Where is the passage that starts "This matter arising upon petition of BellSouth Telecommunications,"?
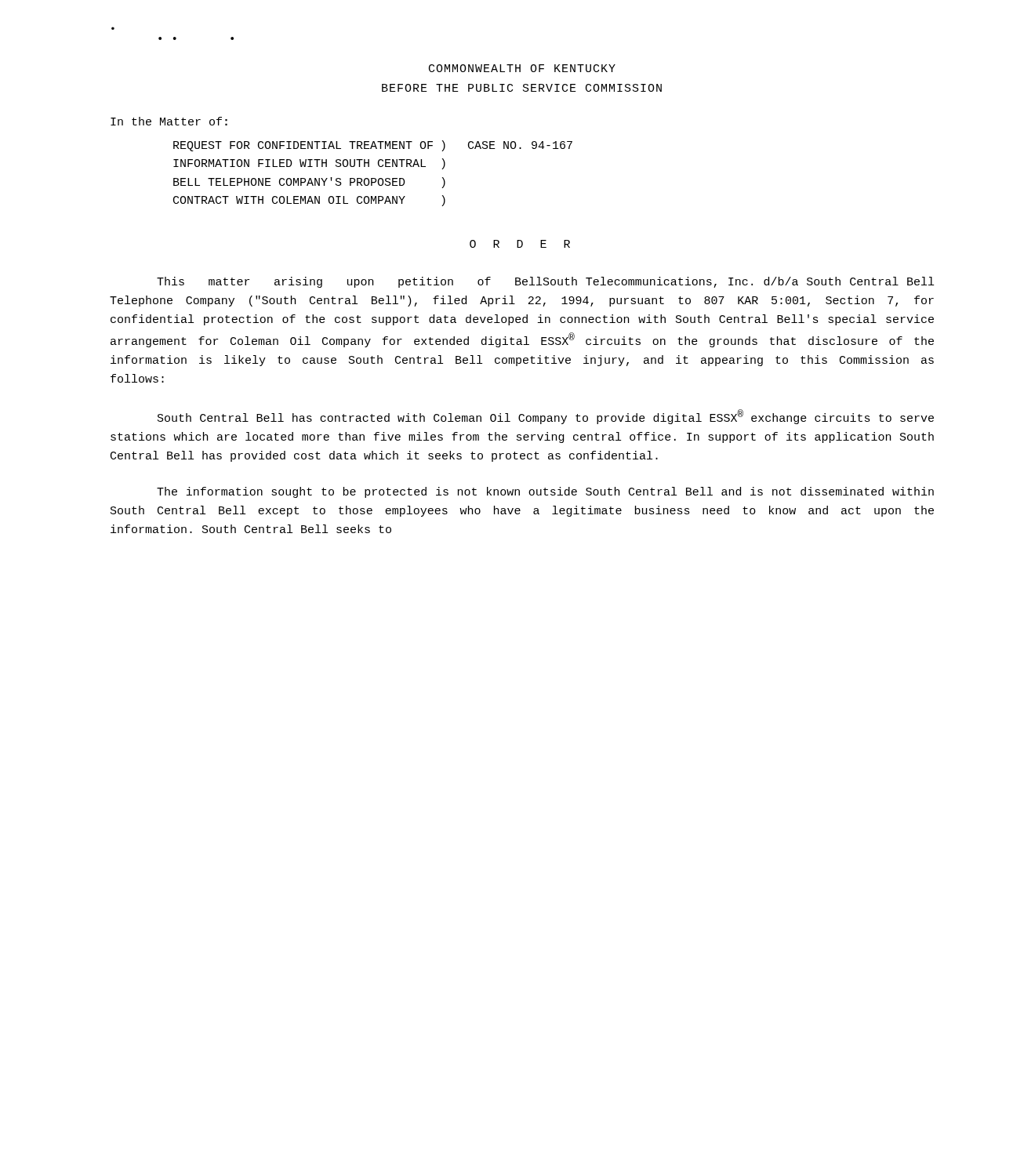1013x1176 pixels. 522,331
